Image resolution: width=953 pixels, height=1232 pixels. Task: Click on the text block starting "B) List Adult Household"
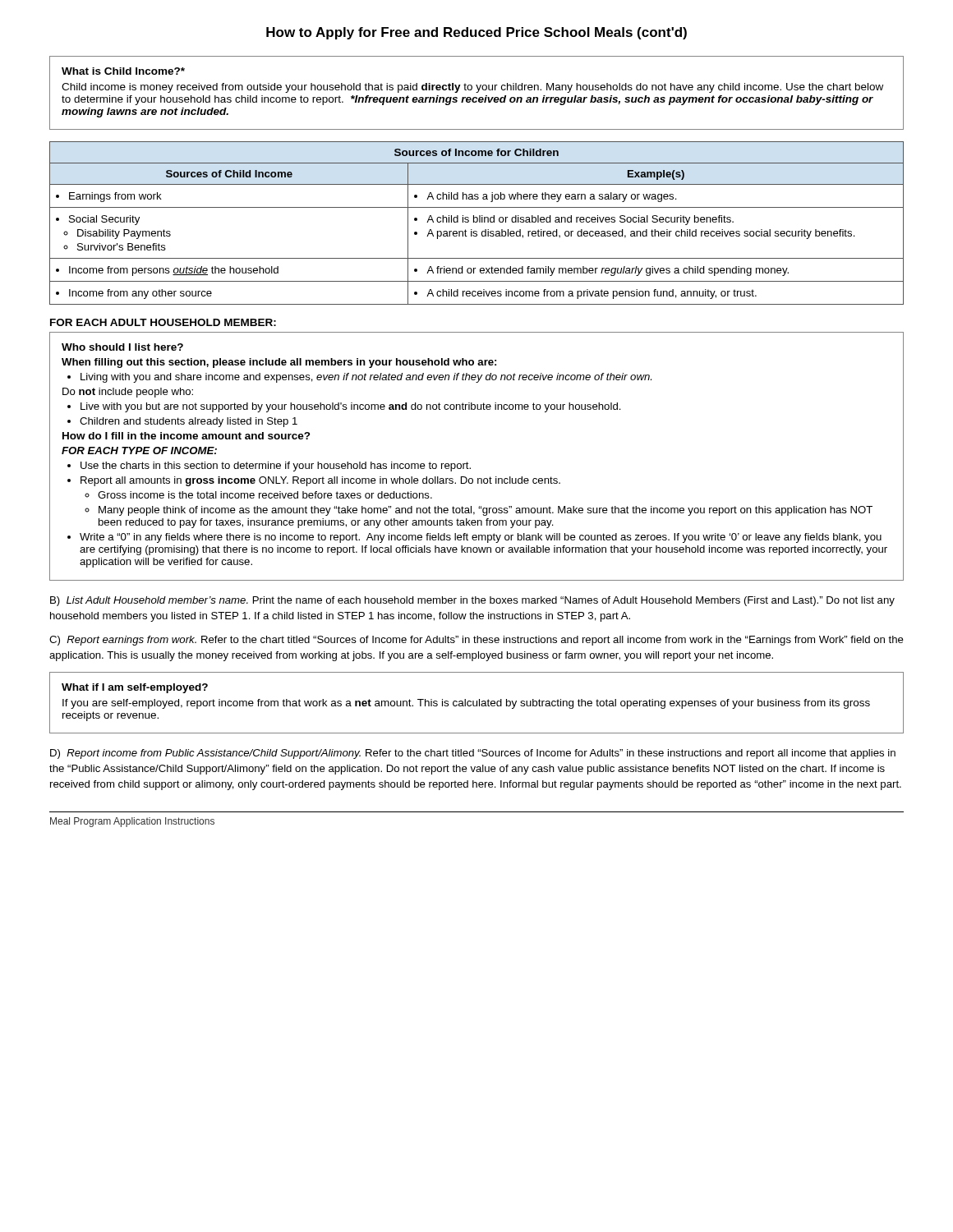pyautogui.click(x=472, y=608)
